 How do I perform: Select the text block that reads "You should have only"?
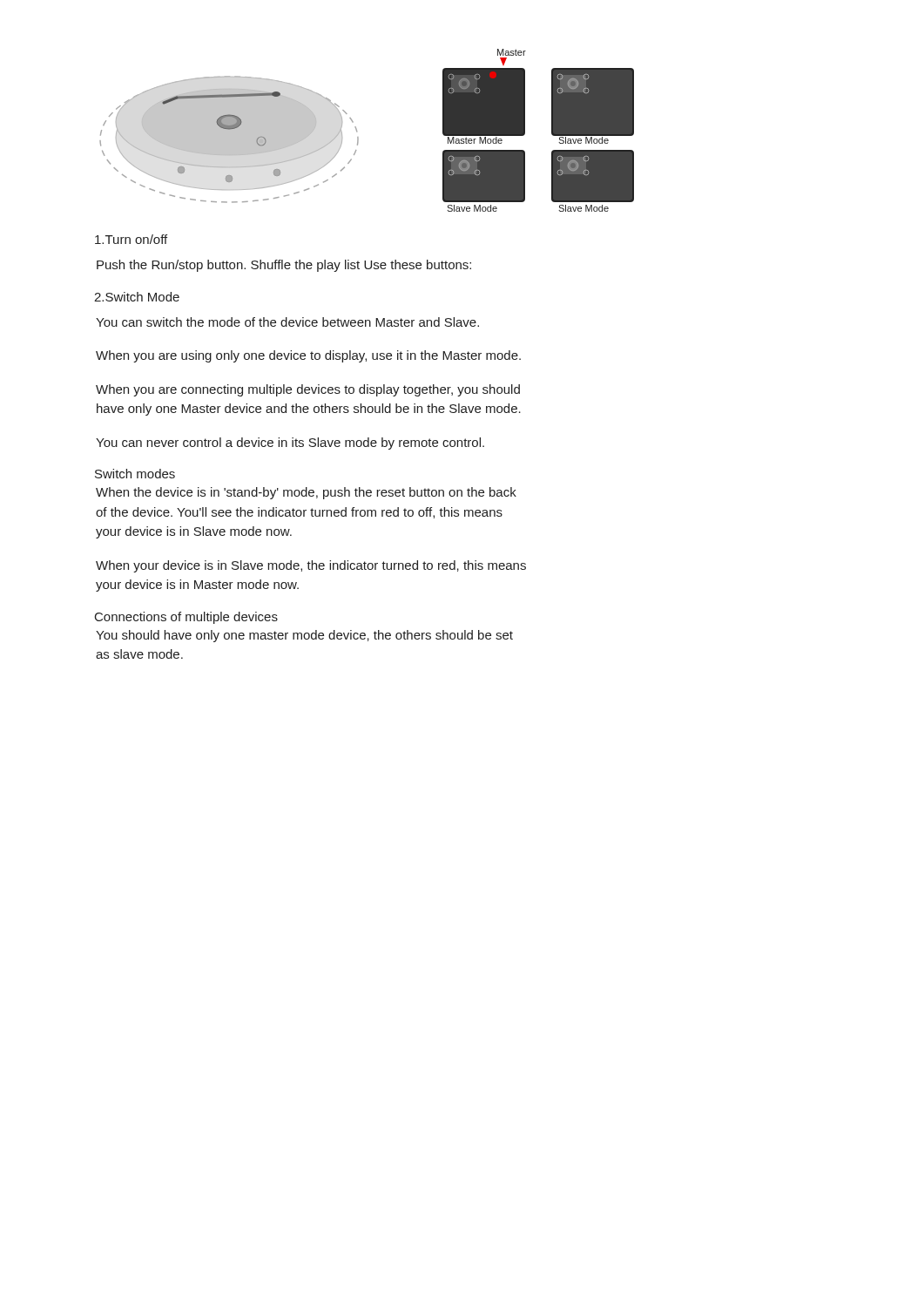[304, 644]
